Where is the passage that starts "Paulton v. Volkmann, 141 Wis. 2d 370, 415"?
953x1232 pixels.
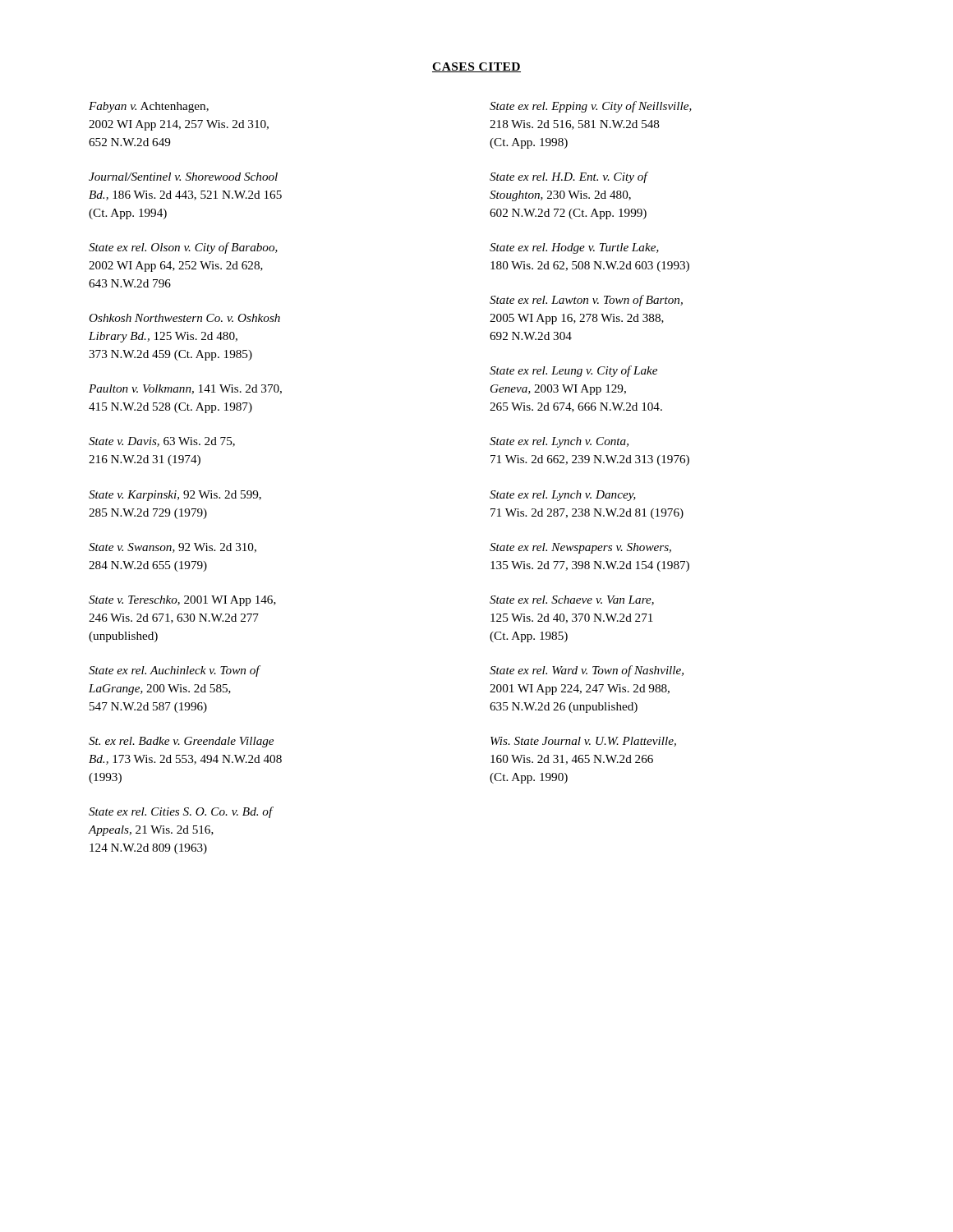[x=186, y=397]
